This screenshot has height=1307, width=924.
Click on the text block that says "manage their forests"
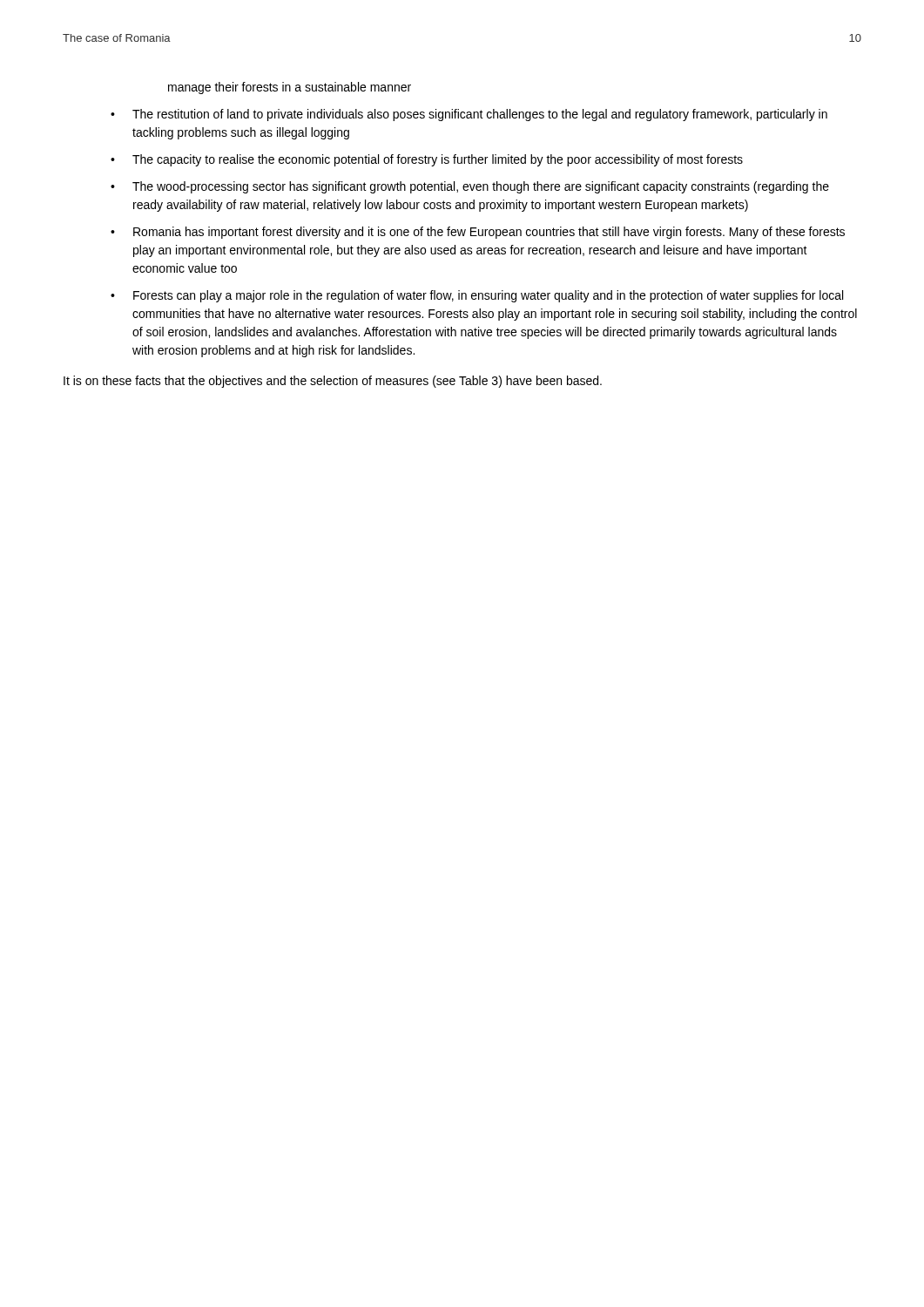[289, 87]
